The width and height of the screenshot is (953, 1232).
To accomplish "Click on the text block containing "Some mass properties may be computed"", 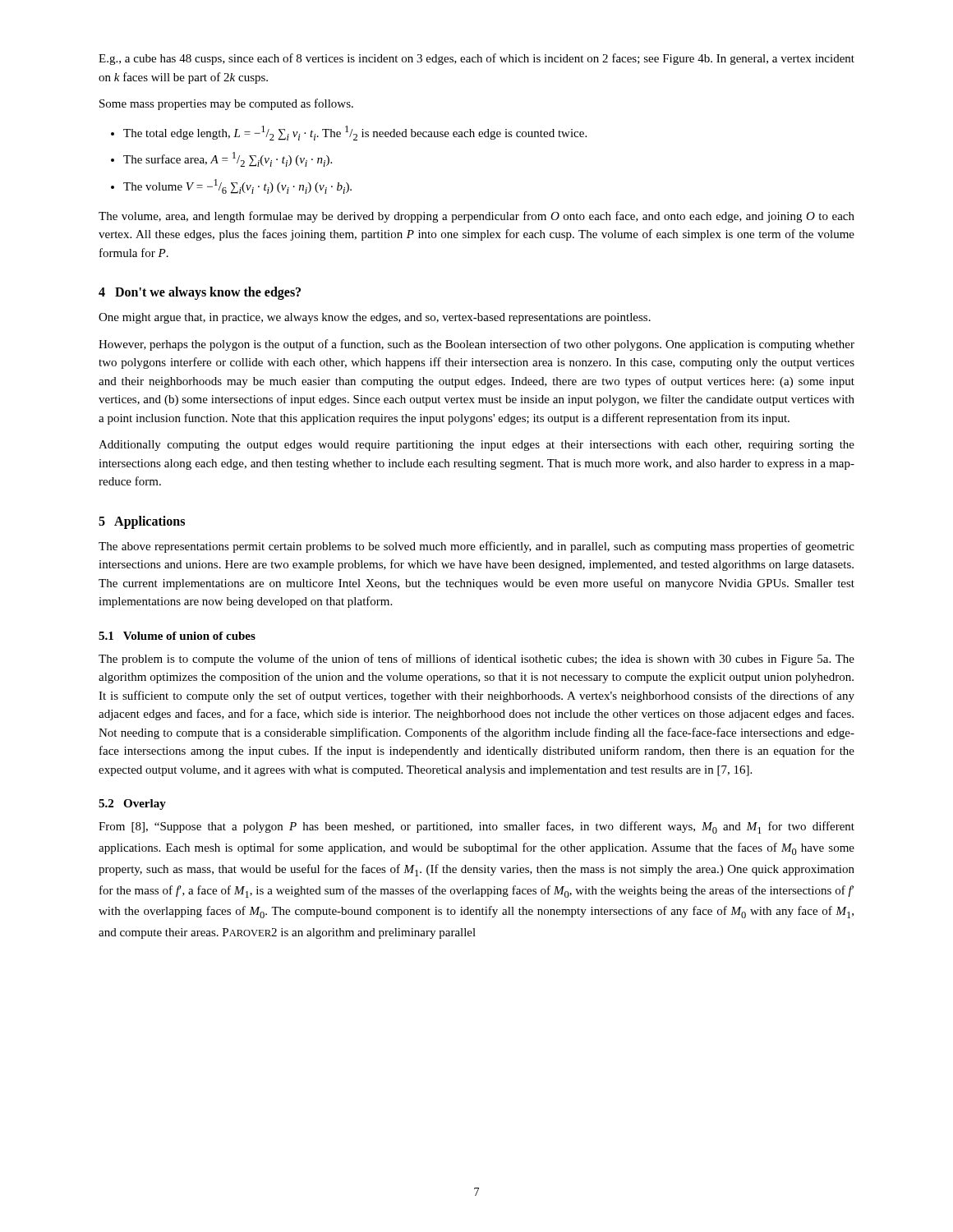I will tap(226, 104).
